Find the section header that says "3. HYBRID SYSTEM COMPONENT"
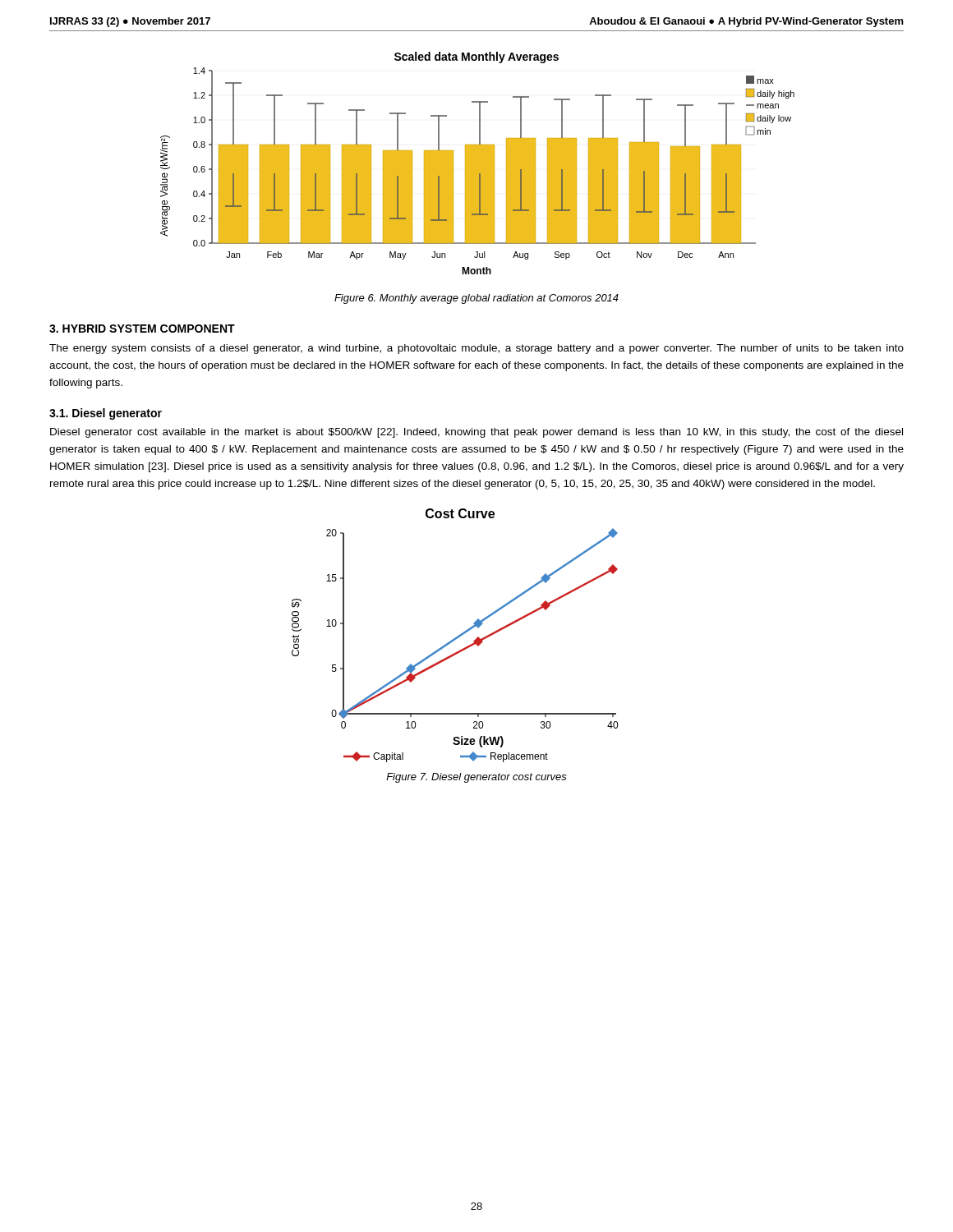The height and width of the screenshot is (1232, 953). [142, 329]
